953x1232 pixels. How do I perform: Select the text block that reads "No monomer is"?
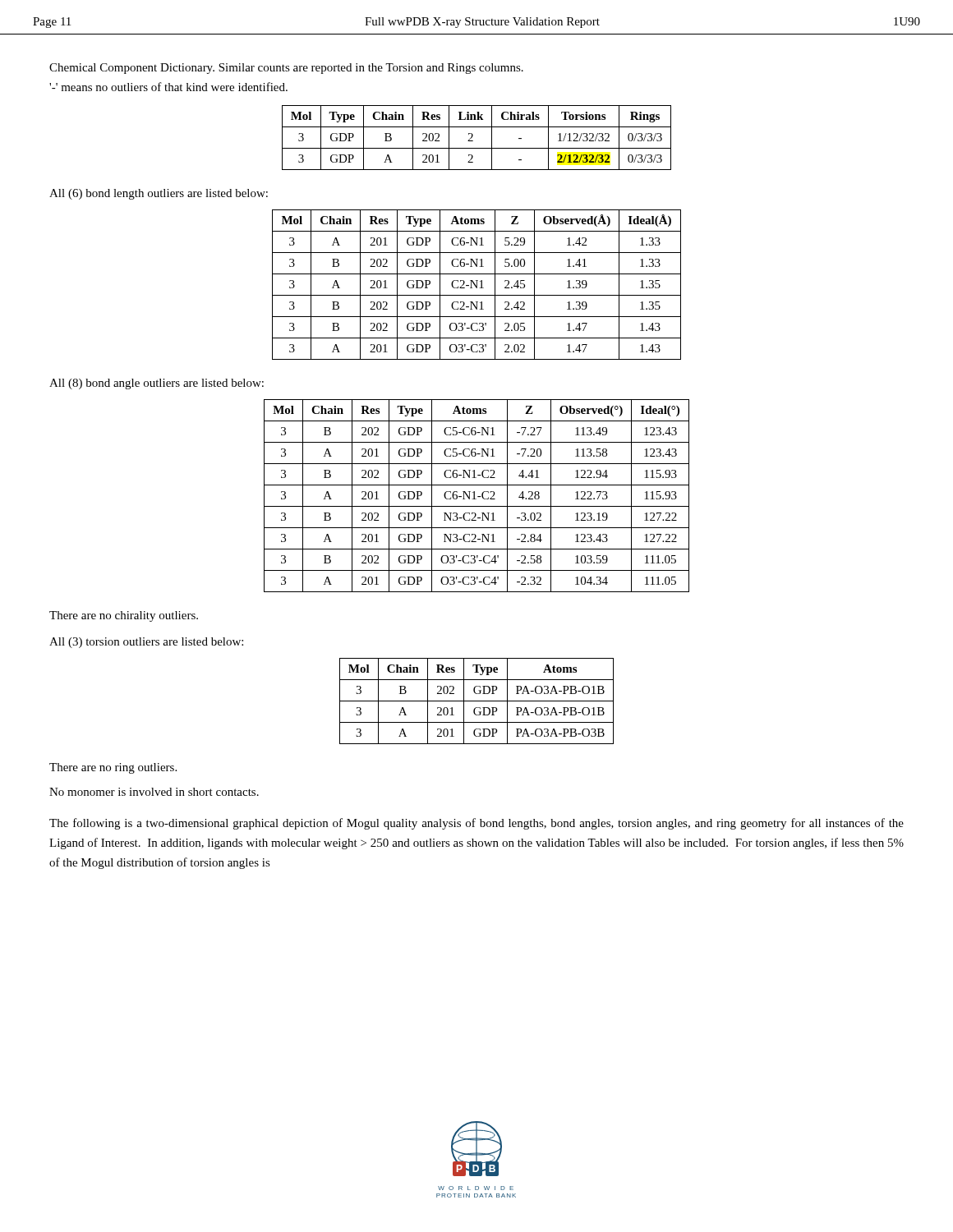[x=154, y=792]
